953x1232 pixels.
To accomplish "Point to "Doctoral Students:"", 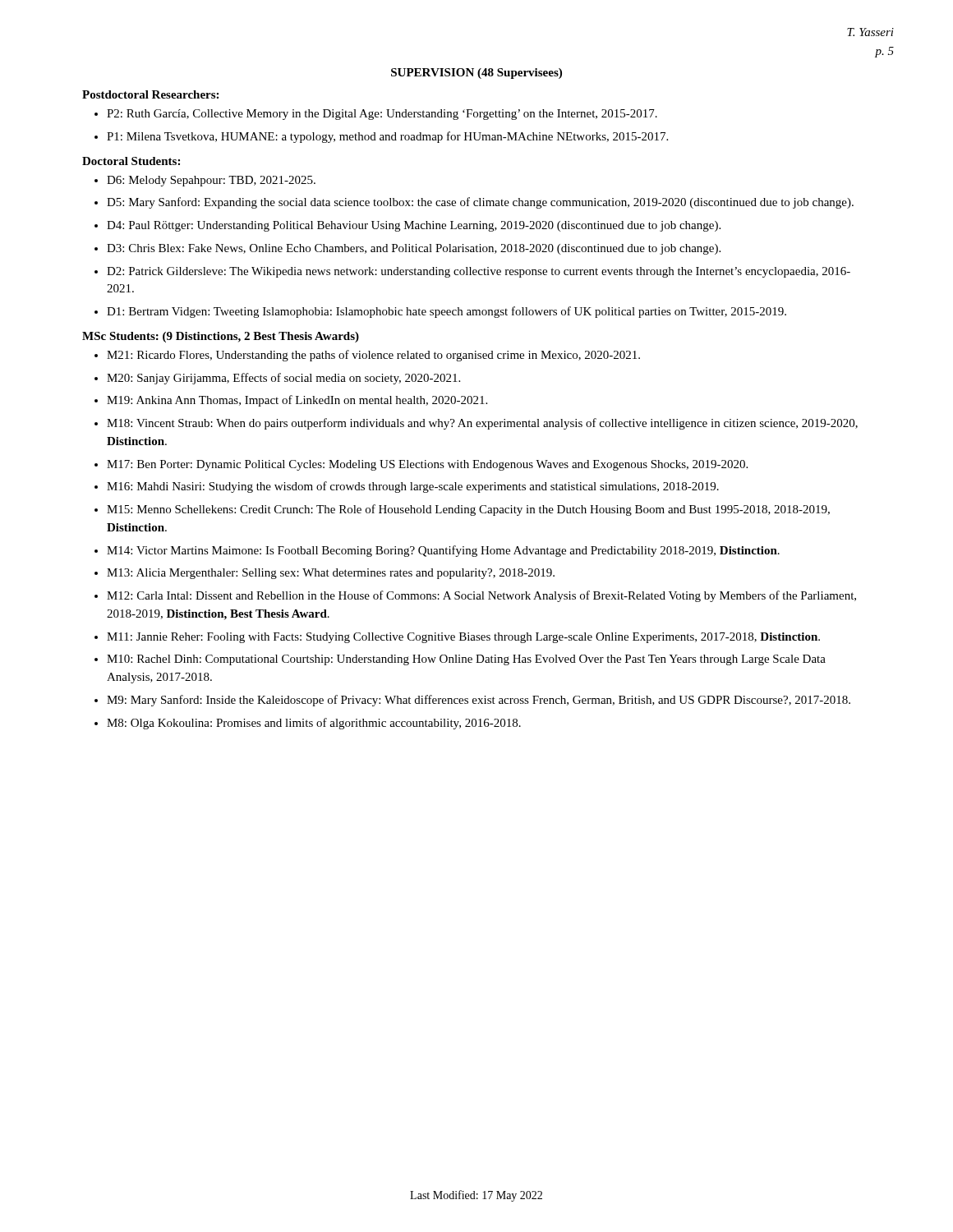I will click(x=132, y=161).
